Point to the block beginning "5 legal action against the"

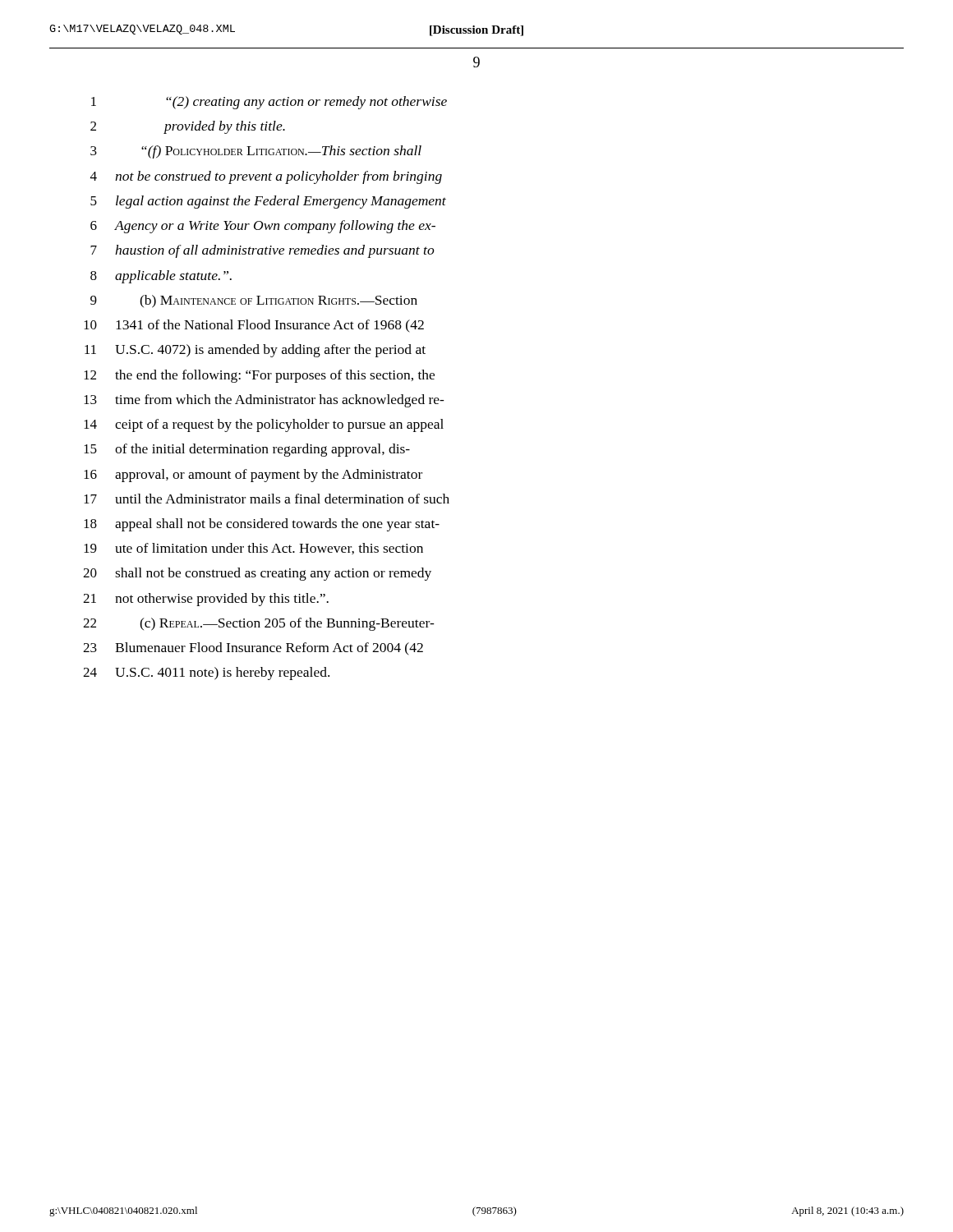point(268,202)
